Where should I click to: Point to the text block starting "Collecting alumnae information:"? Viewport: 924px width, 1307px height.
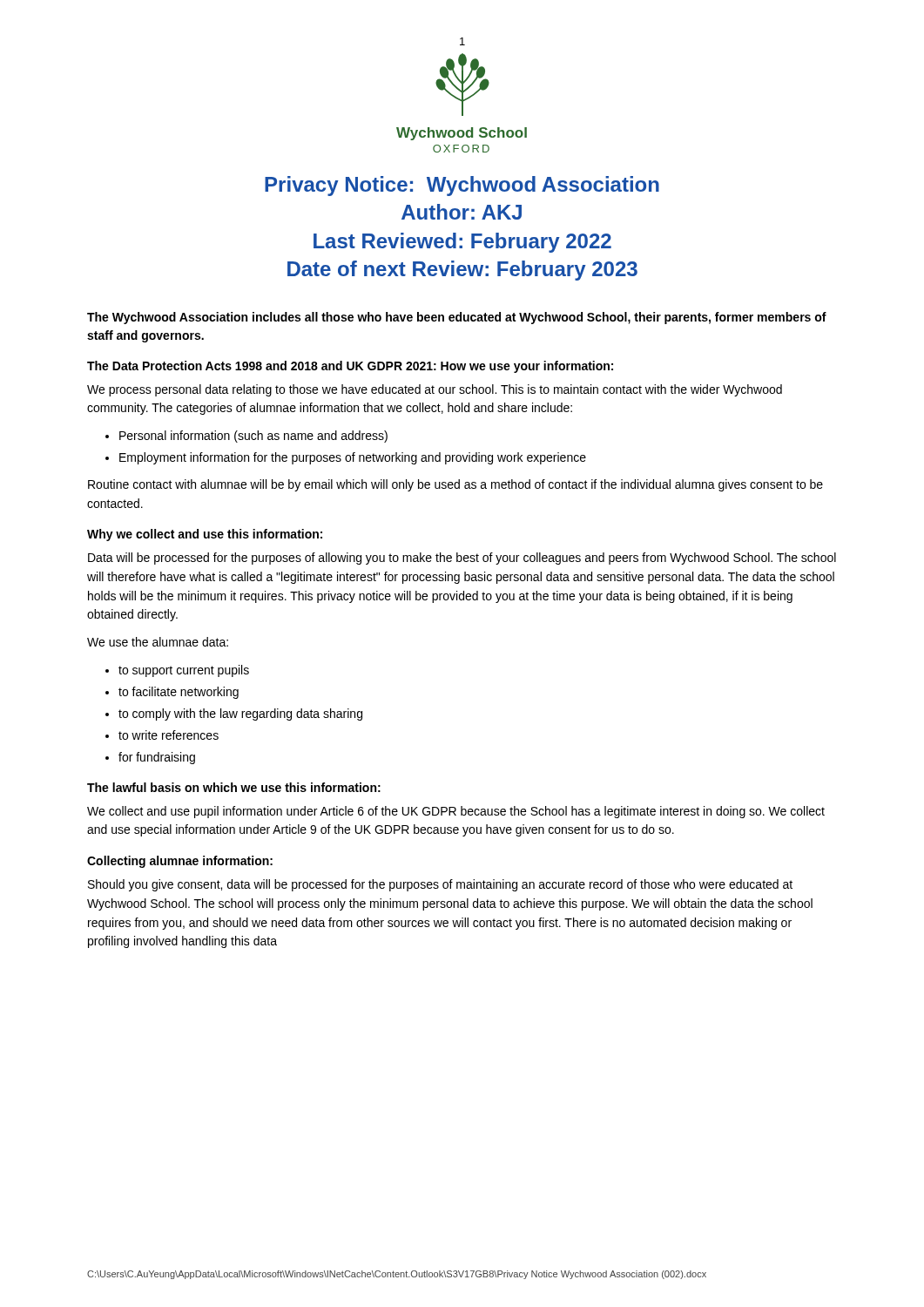pyautogui.click(x=180, y=861)
